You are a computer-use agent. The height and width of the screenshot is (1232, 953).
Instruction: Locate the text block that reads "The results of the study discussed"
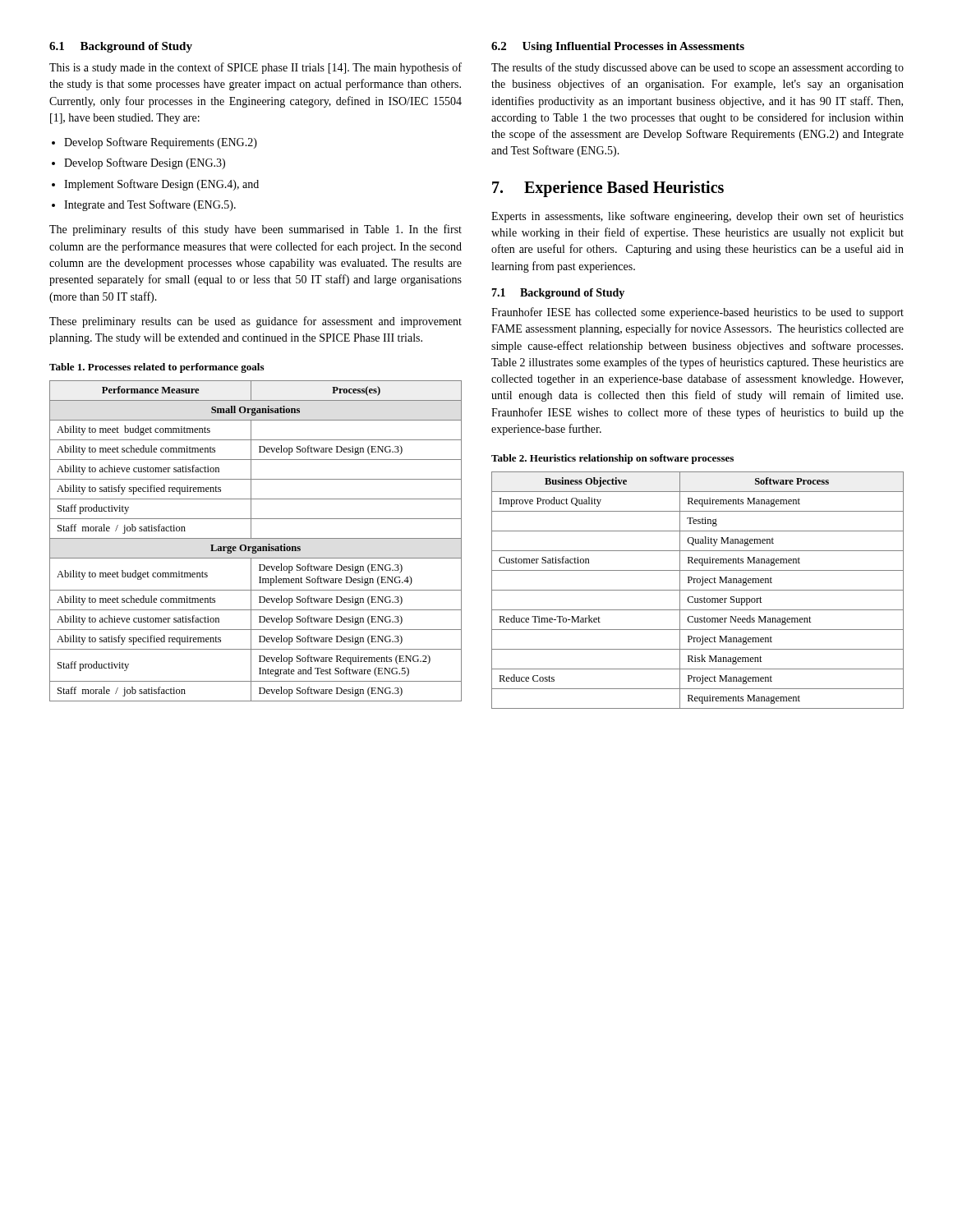(x=698, y=110)
